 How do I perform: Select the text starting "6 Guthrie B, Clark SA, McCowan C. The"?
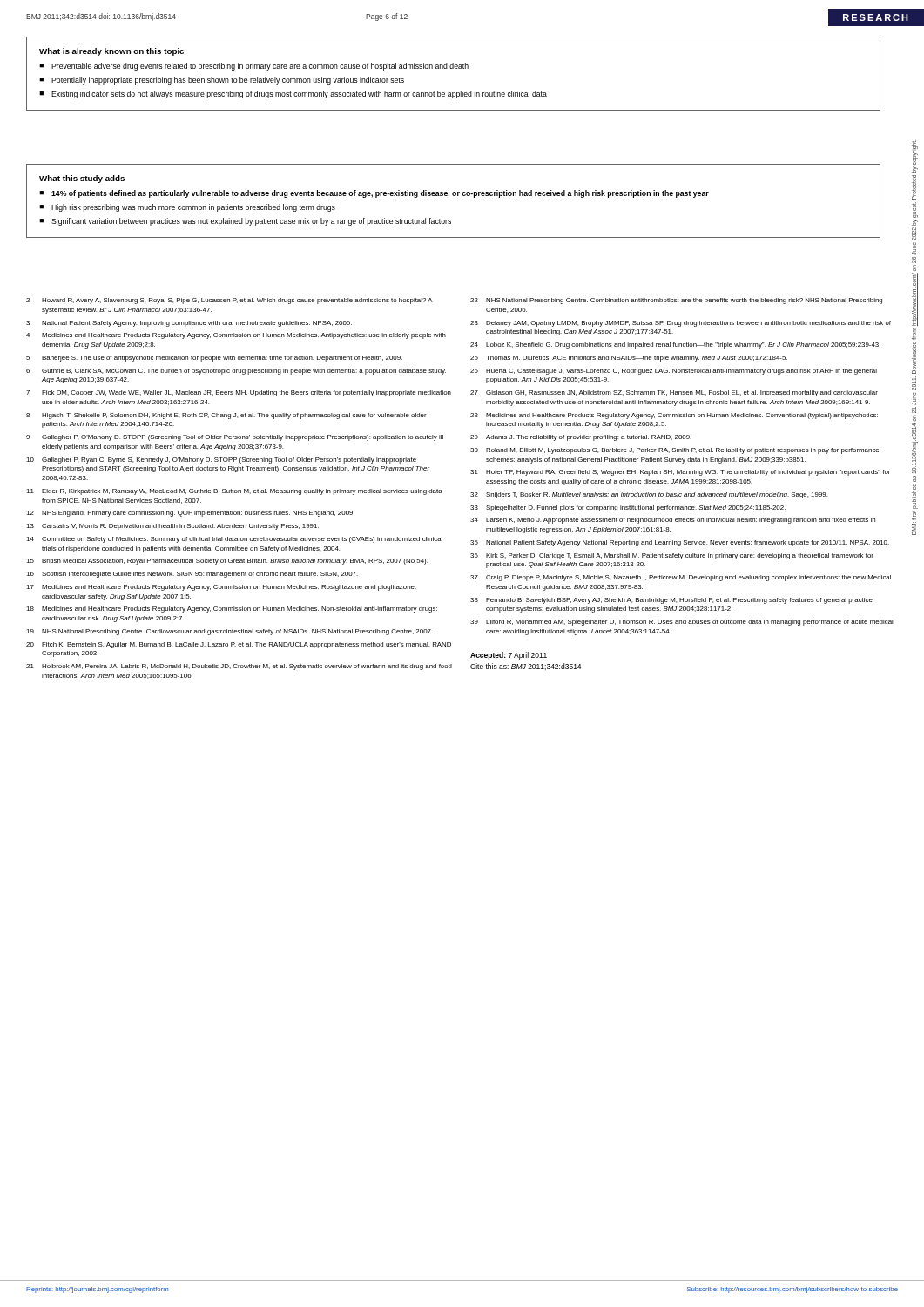pyautogui.click(x=240, y=376)
